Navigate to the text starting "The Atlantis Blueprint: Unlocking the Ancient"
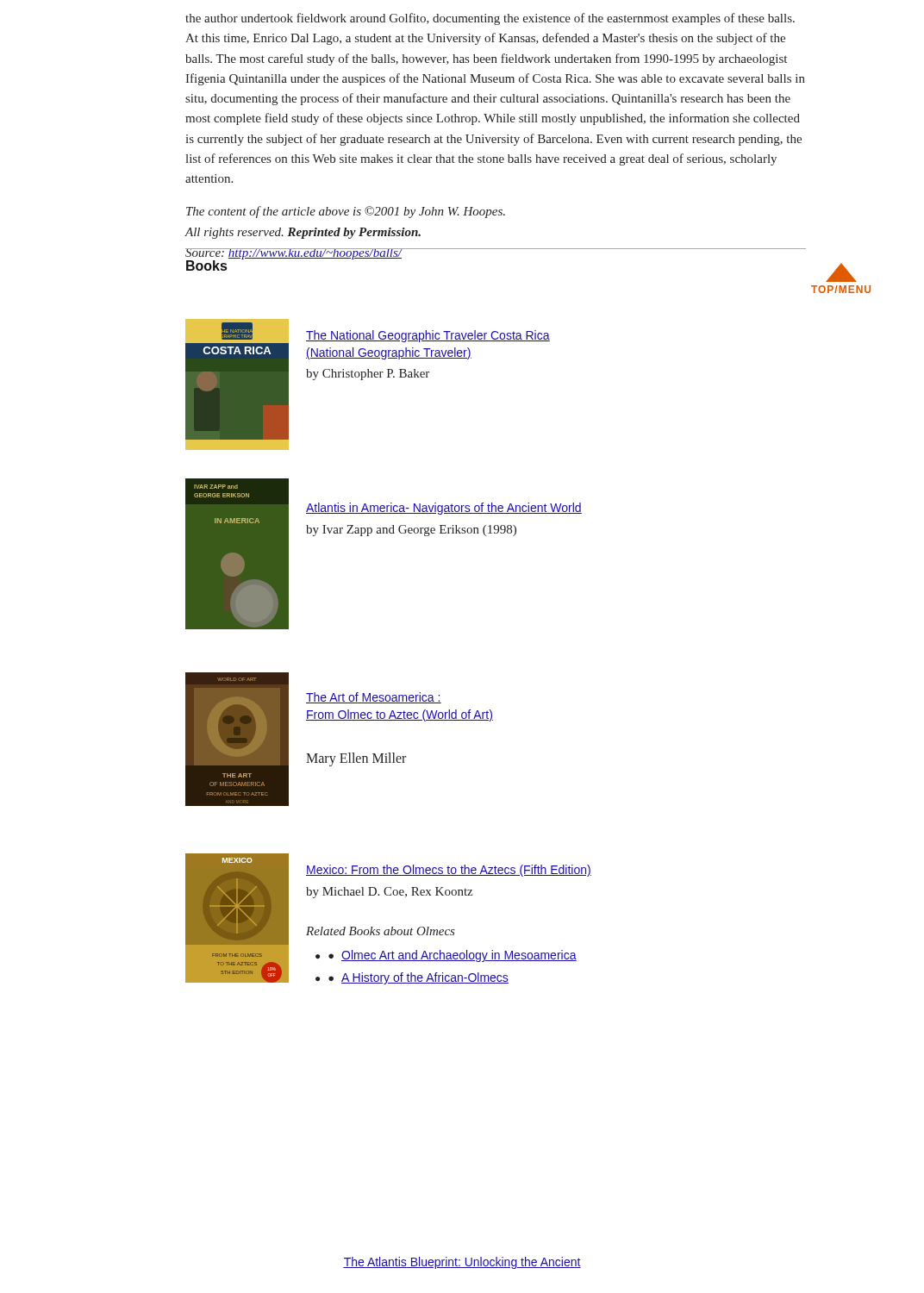 click(x=462, y=1262)
